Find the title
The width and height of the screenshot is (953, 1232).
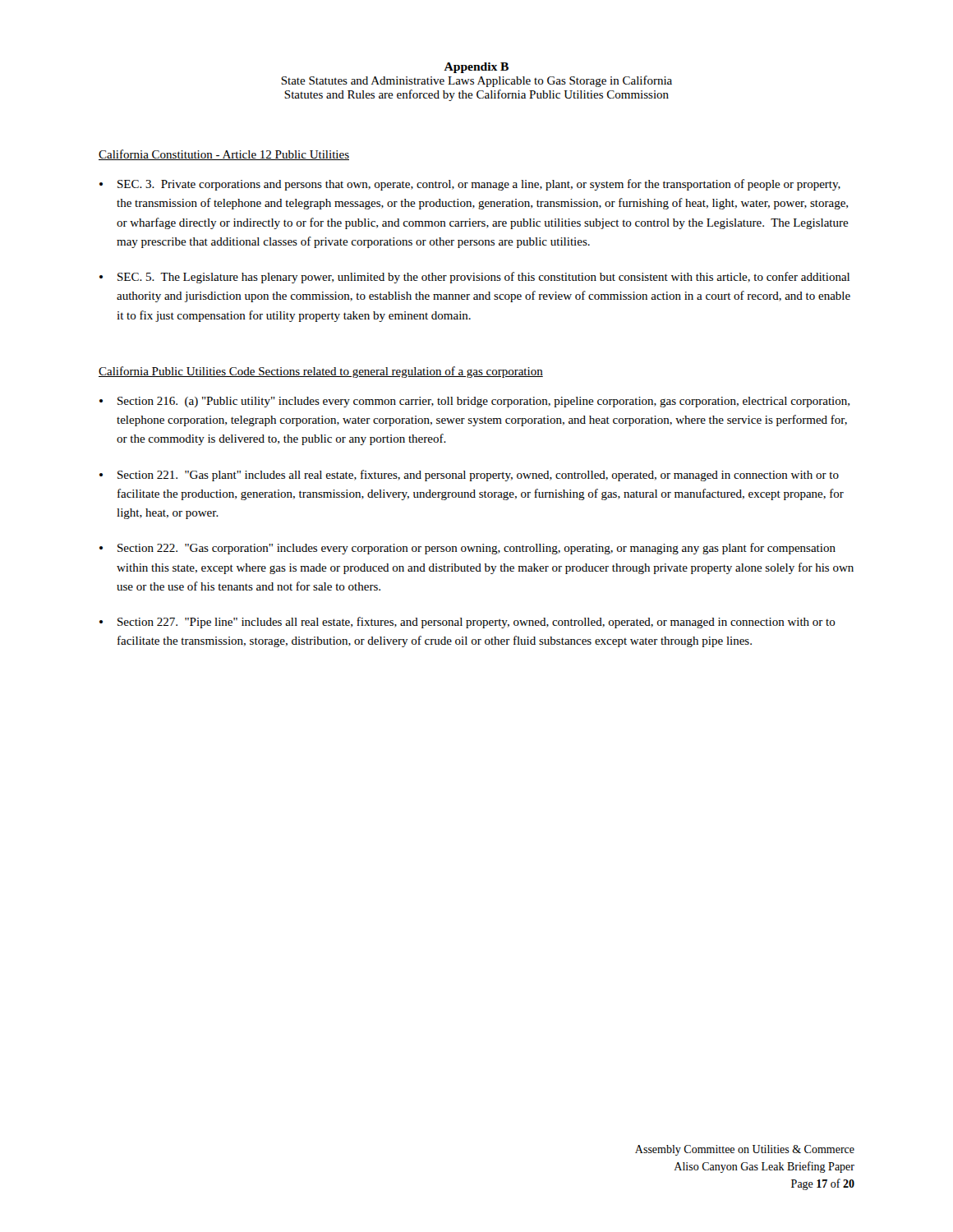(x=476, y=81)
